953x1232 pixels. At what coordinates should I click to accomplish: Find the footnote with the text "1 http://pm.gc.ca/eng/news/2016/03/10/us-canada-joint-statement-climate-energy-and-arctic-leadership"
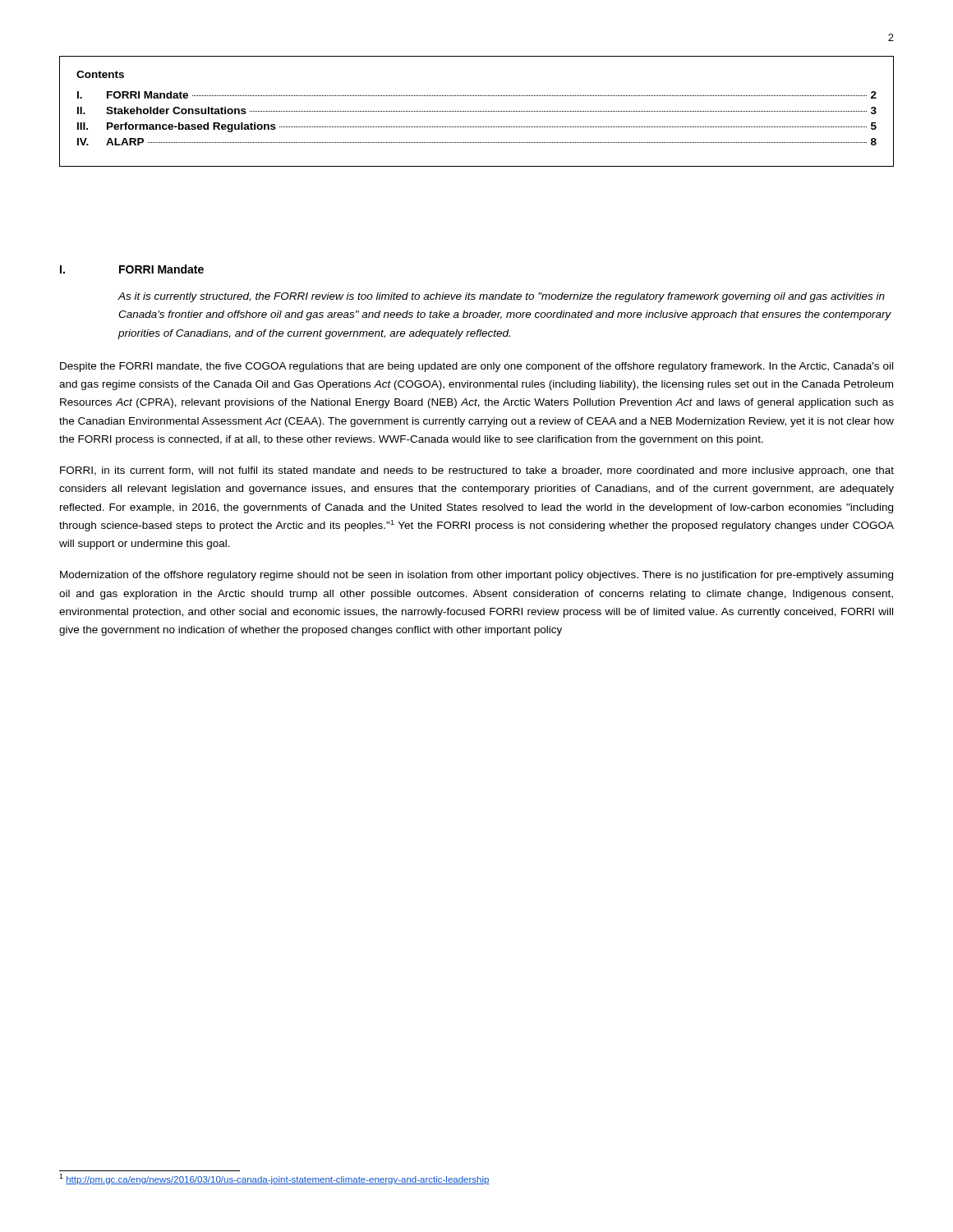[x=274, y=1179]
